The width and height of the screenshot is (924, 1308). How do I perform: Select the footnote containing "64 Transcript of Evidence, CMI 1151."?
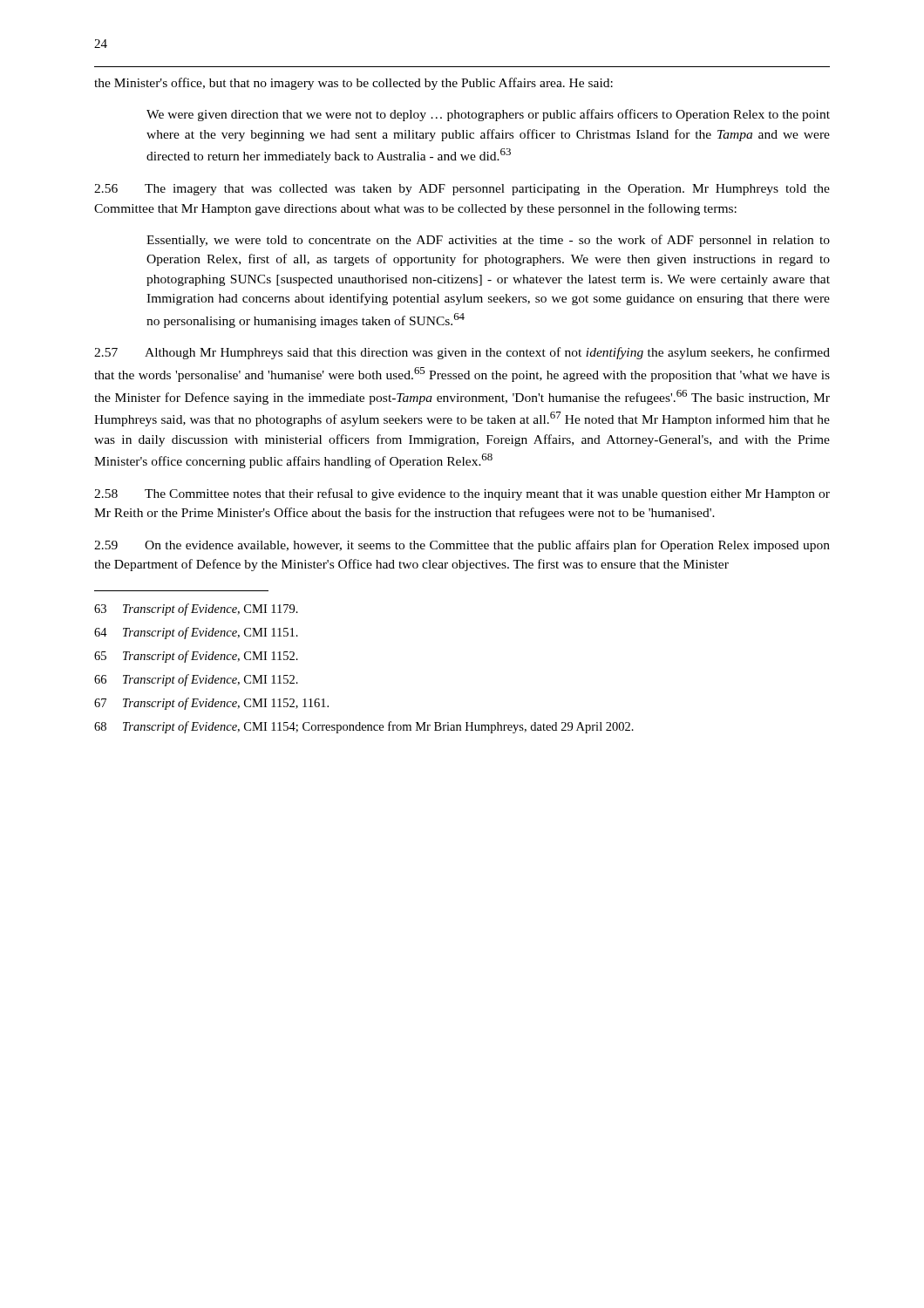[196, 633]
